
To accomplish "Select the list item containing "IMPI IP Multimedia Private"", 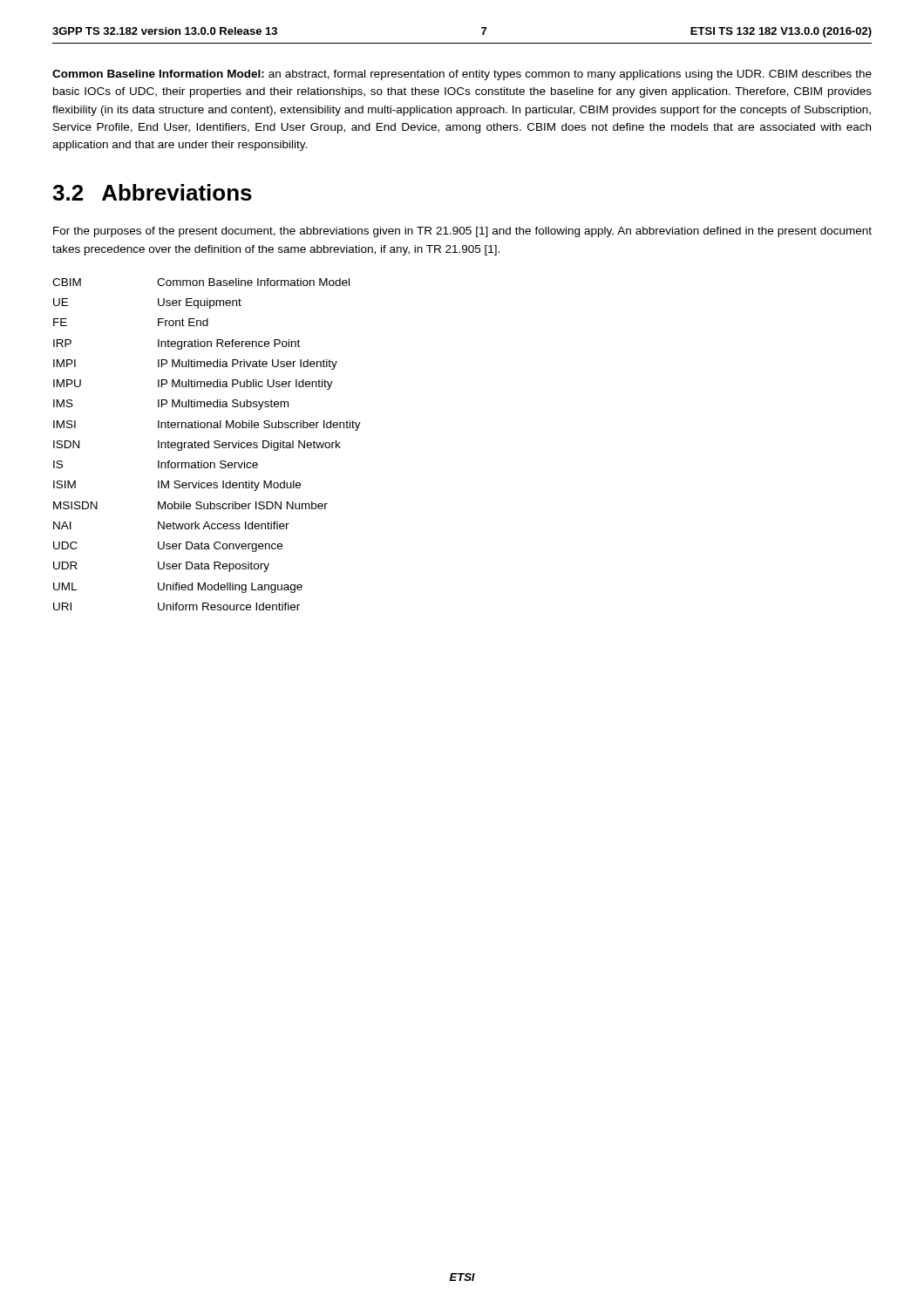I will [x=195, y=364].
